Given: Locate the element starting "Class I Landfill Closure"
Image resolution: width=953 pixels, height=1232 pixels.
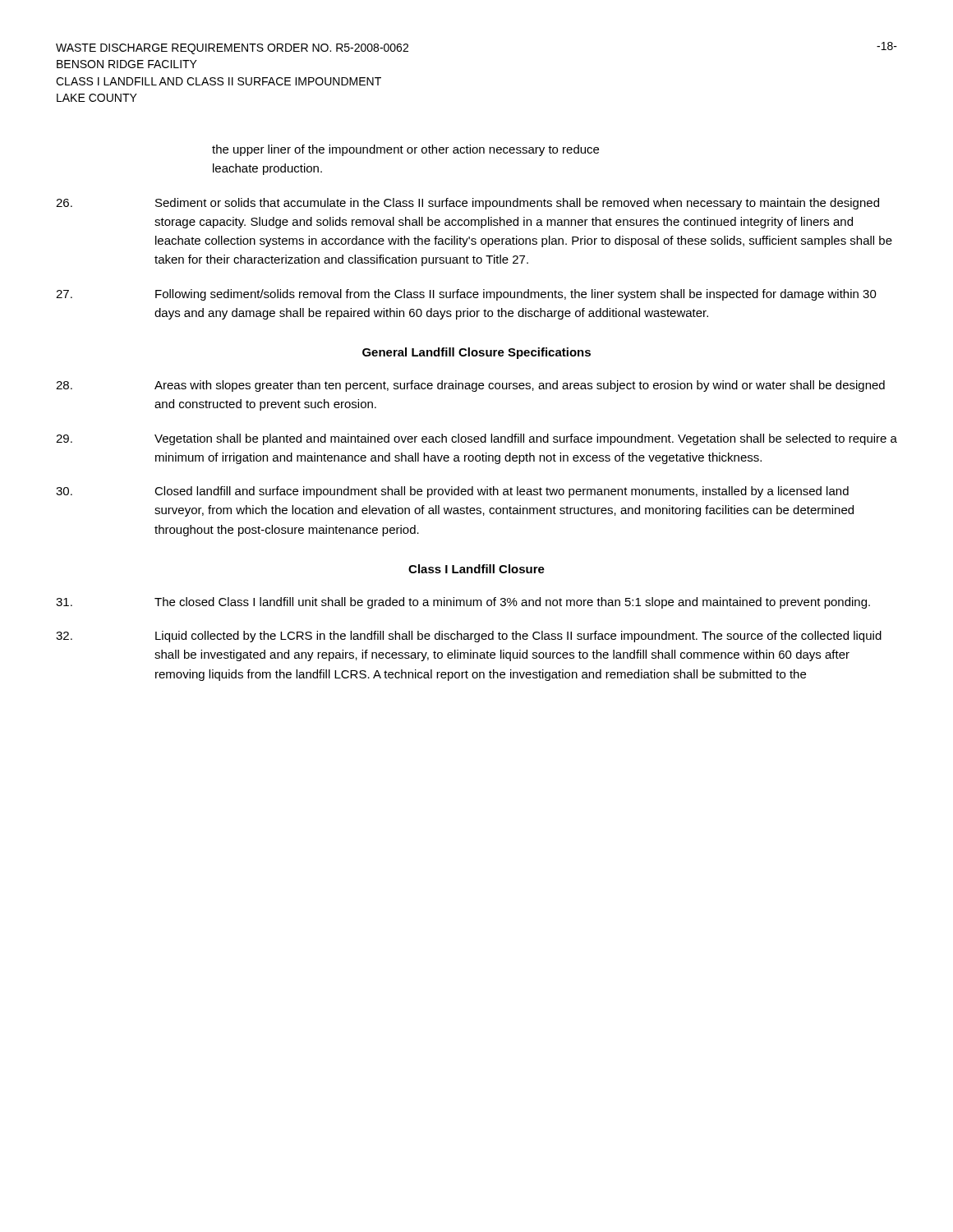Looking at the screenshot, I should (476, 569).
